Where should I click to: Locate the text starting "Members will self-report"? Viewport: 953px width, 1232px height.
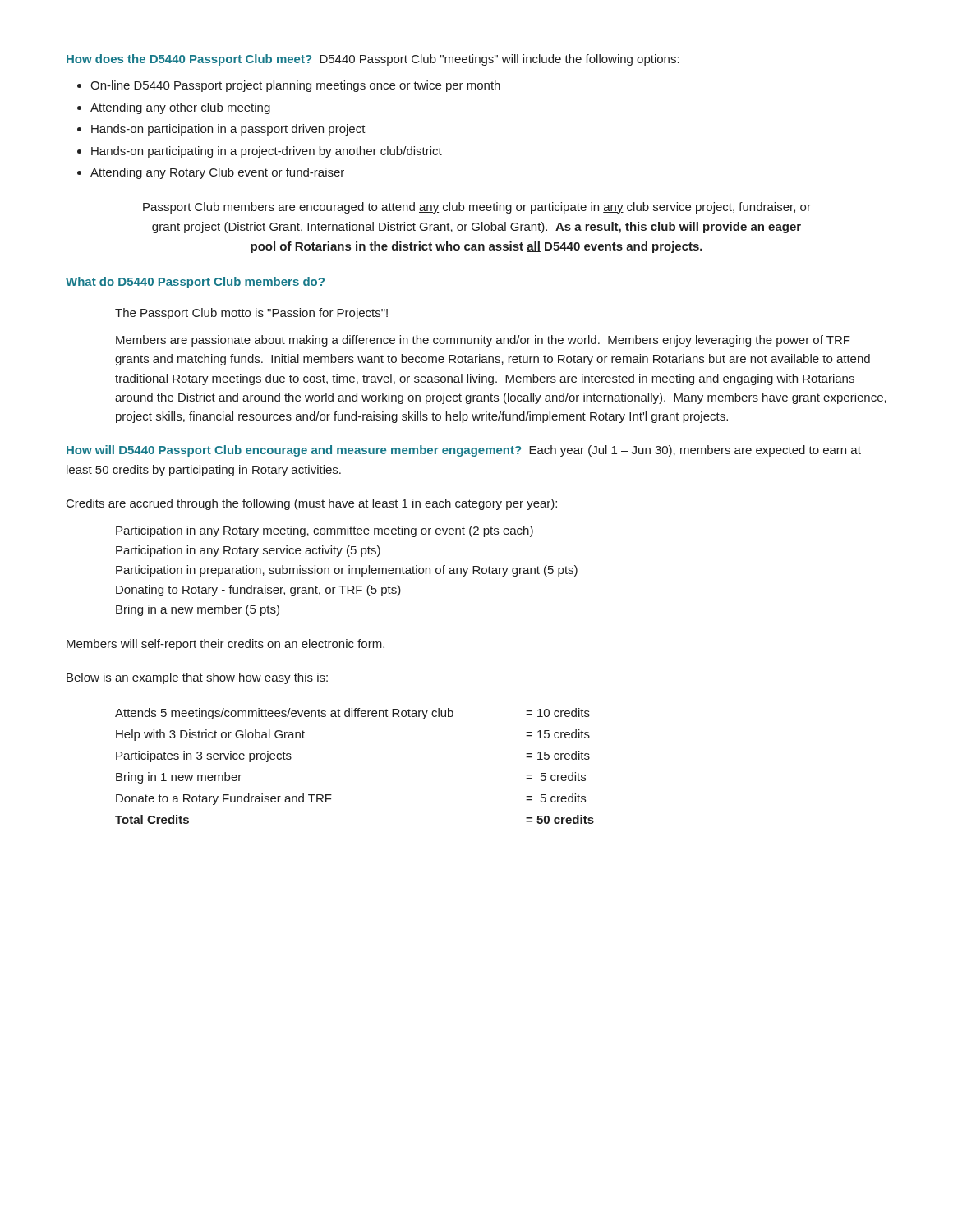pyautogui.click(x=226, y=645)
